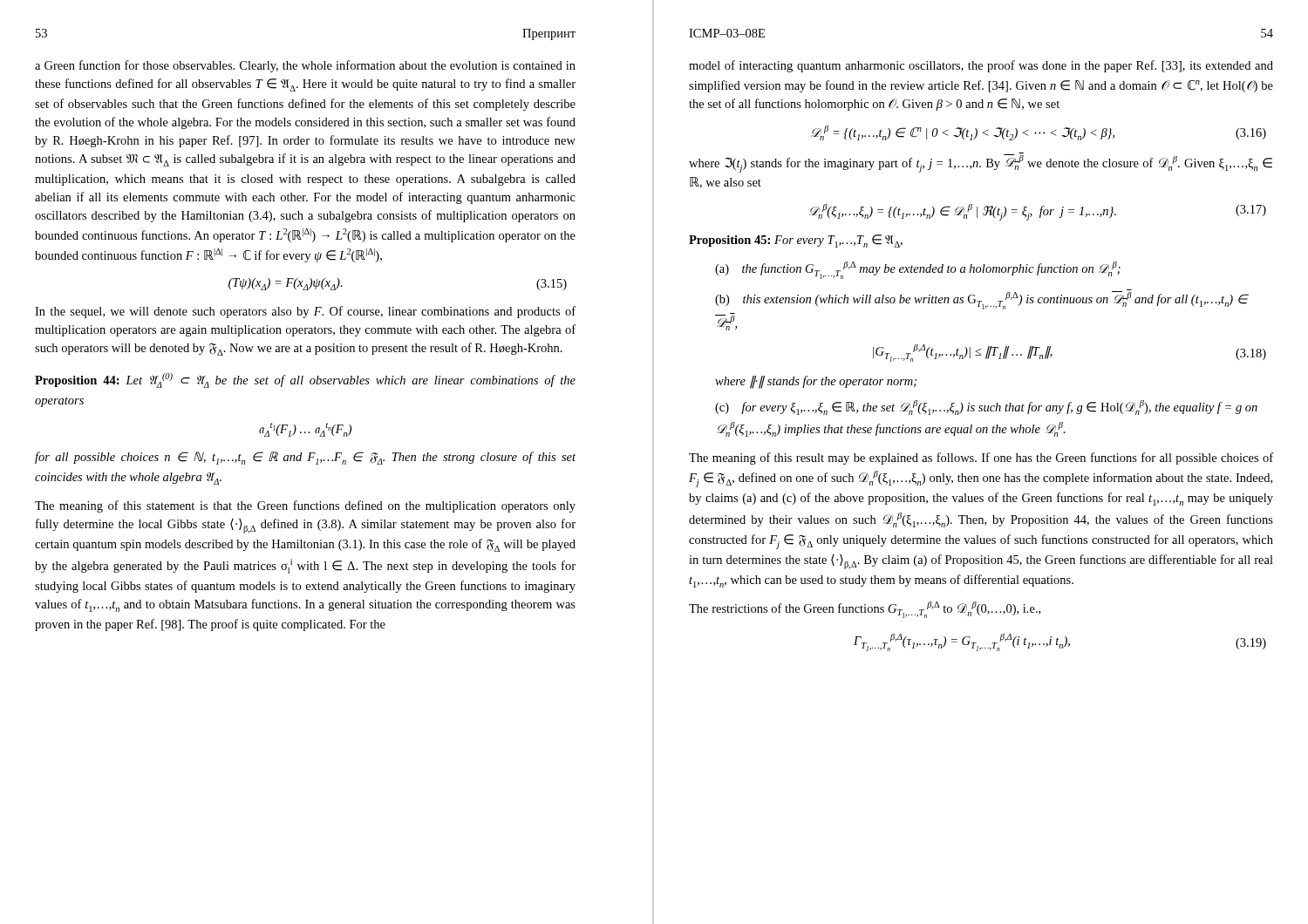Select the text block containing "In the sequel, we will denote such operators"
The image size is (1308, 924).
pos(305,331)
